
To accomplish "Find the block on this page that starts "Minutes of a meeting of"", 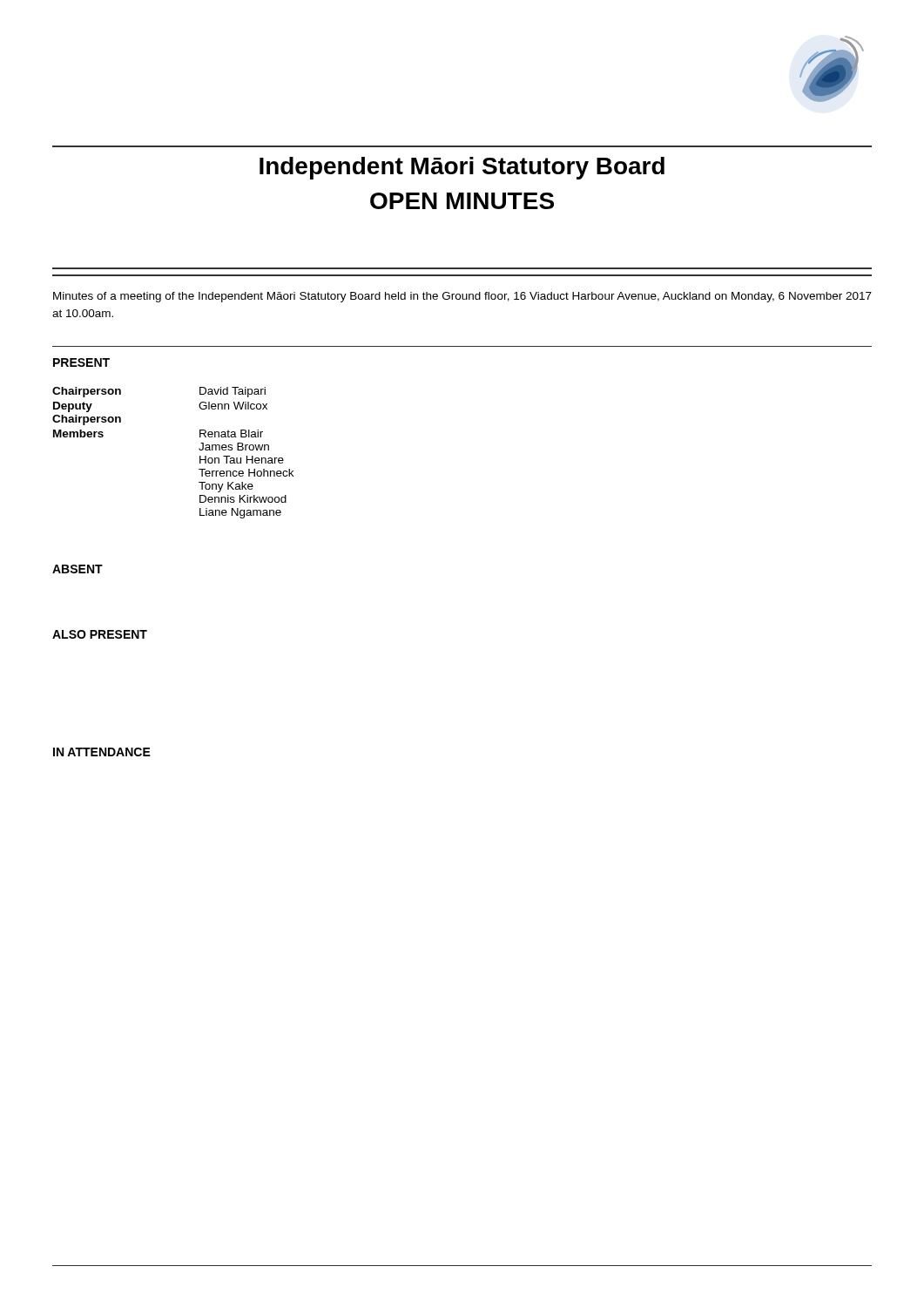I will 462,305.
